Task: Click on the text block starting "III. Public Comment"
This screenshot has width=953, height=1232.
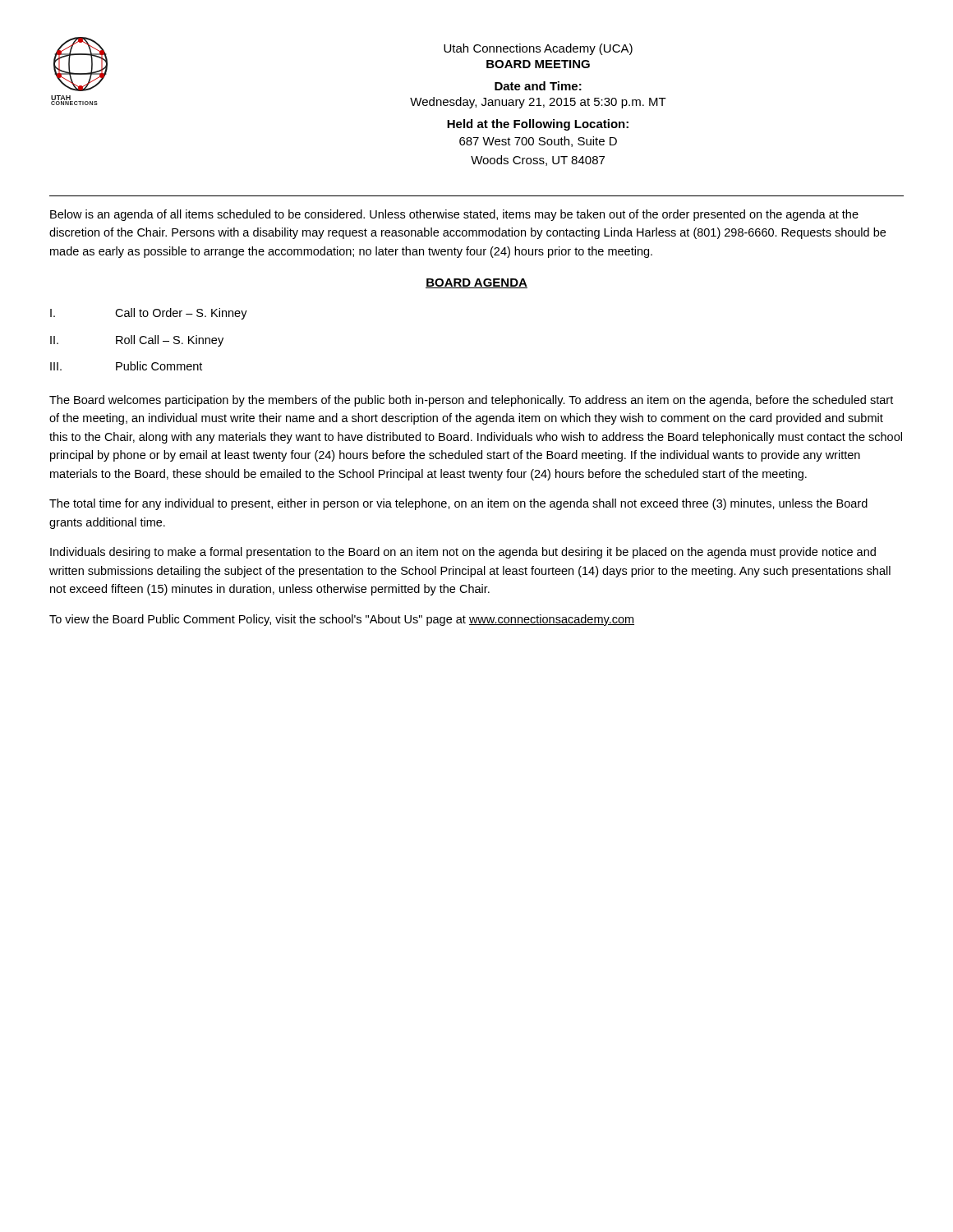Action: click(x=126, y=366)
